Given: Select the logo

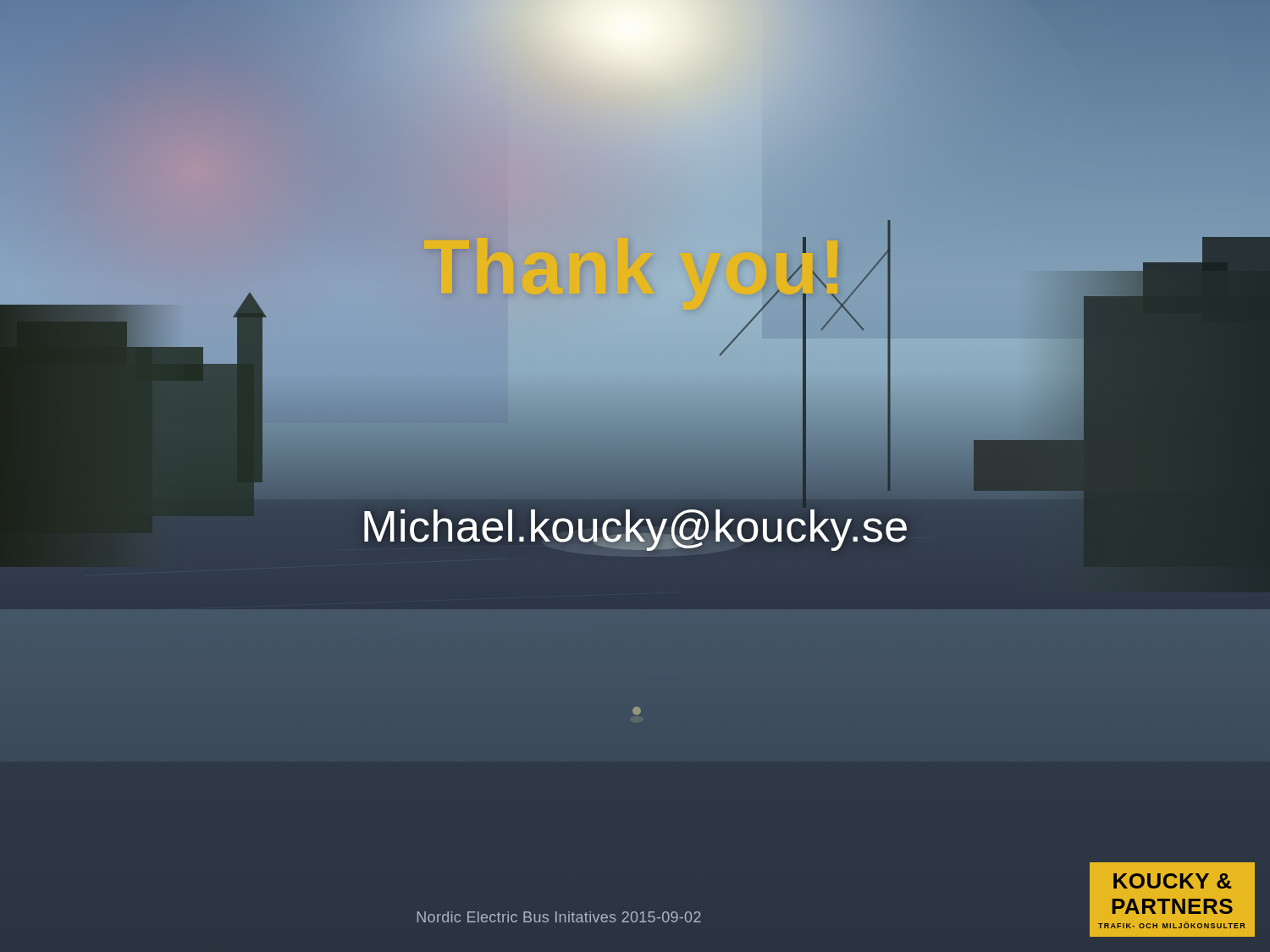Looking at the screenshot, I should point(1172,900).
